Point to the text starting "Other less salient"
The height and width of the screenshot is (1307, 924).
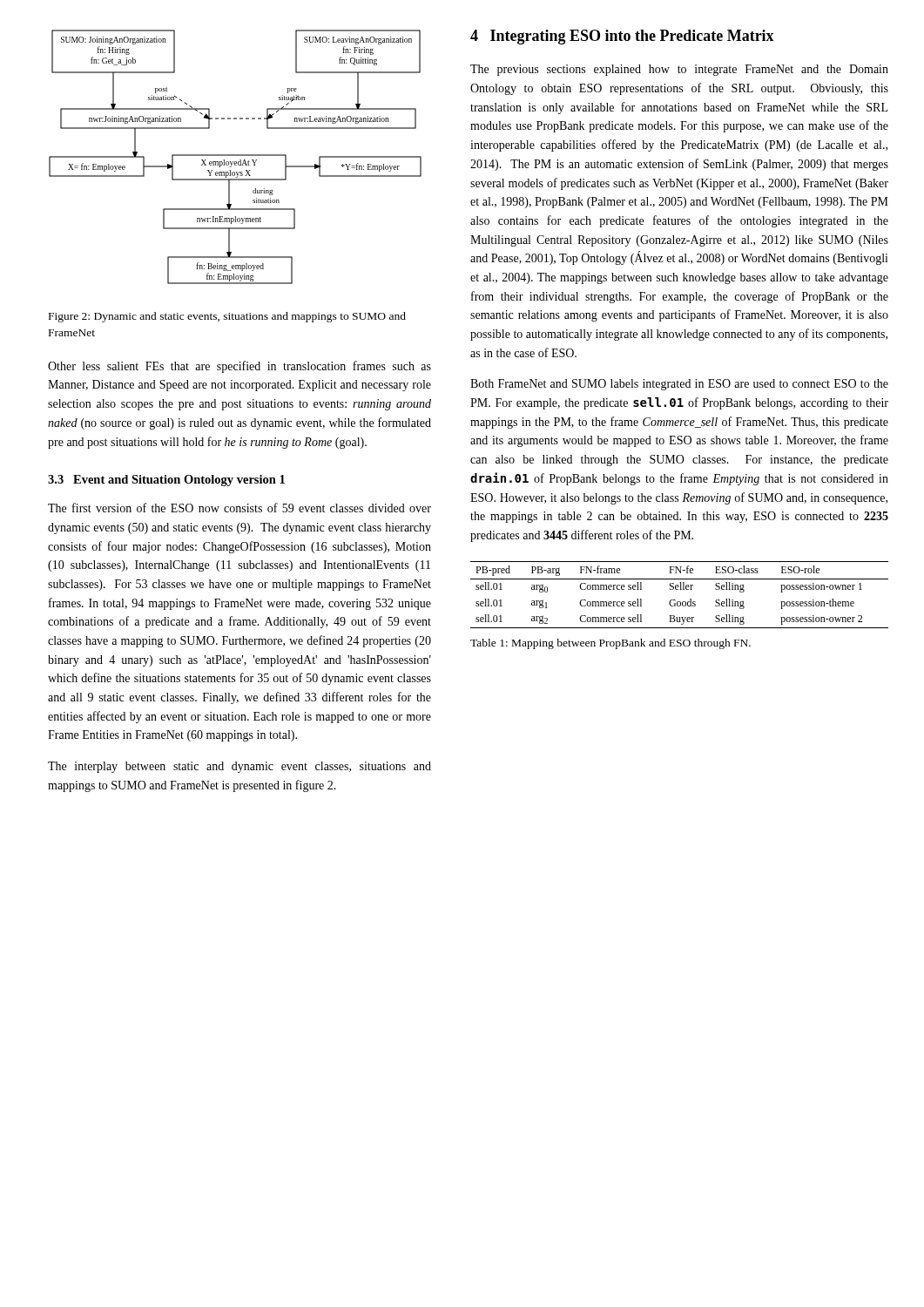point(239,404)
